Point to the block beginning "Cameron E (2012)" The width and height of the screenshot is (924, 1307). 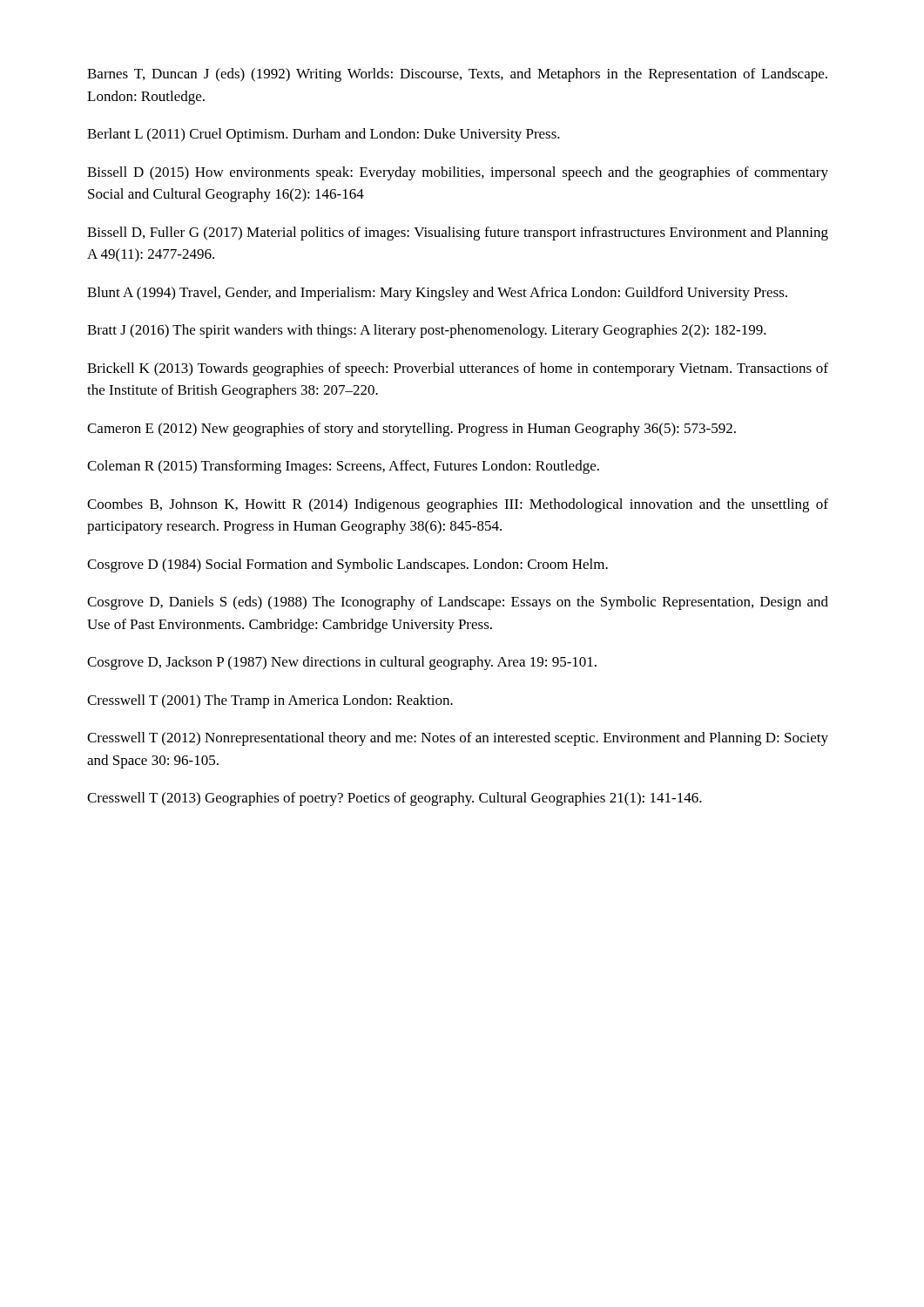coord(412,428)
